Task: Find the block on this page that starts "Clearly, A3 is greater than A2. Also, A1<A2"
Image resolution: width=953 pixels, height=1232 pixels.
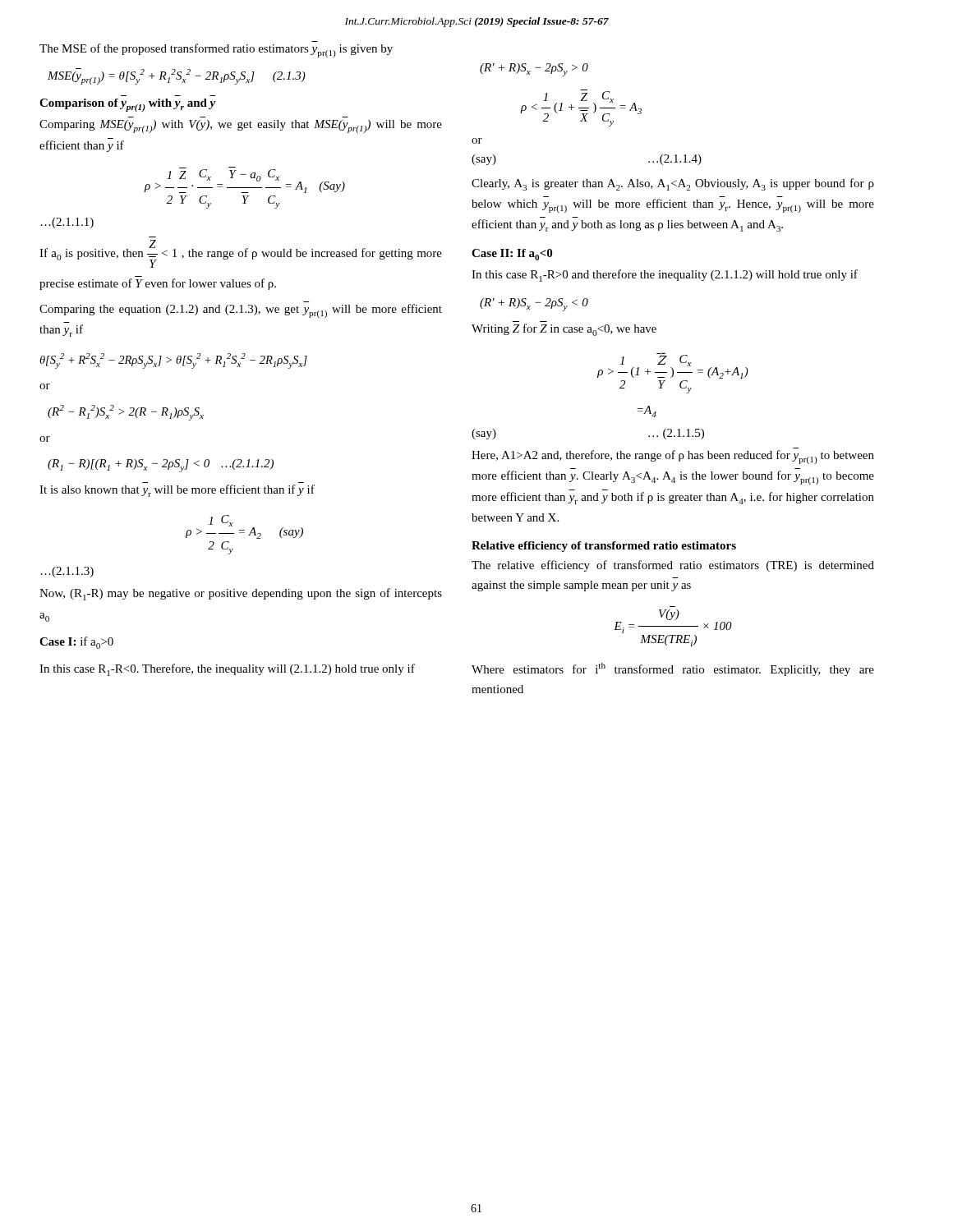Action: click(673, 205)
